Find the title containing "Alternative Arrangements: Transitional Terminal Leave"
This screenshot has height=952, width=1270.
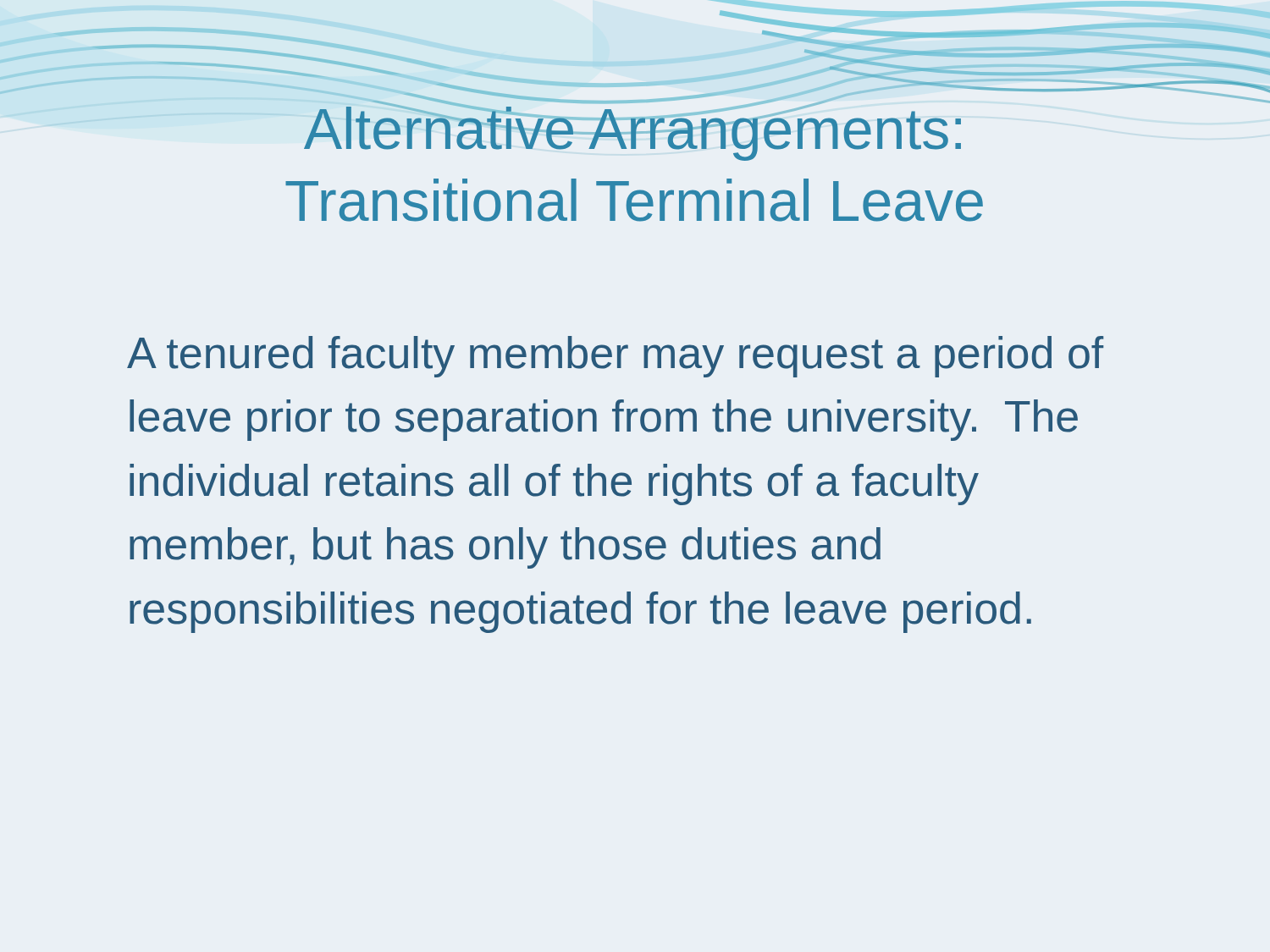click(635, 165)
